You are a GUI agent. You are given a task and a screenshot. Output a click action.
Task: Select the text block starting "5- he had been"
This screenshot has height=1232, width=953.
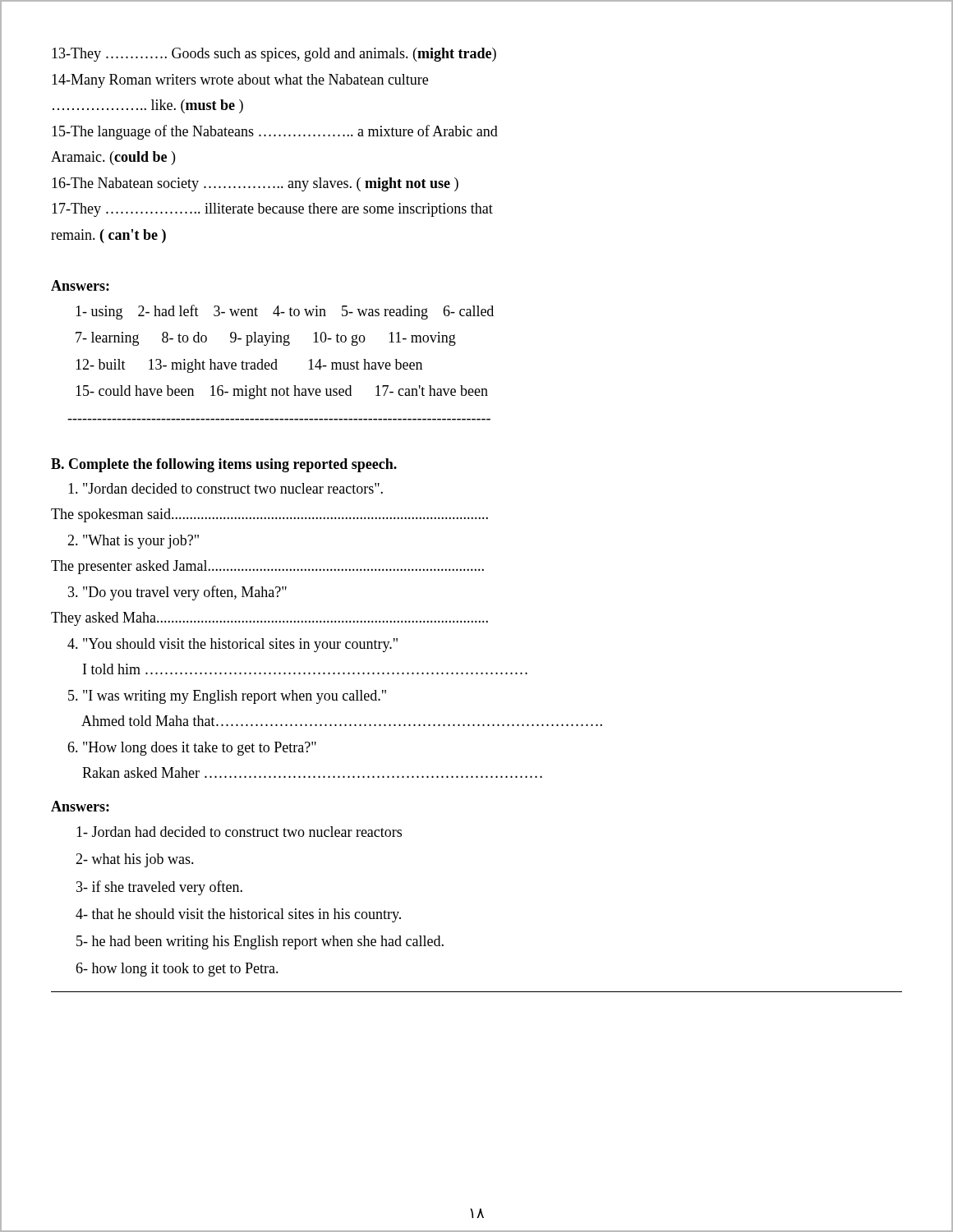tap(260, 941)
